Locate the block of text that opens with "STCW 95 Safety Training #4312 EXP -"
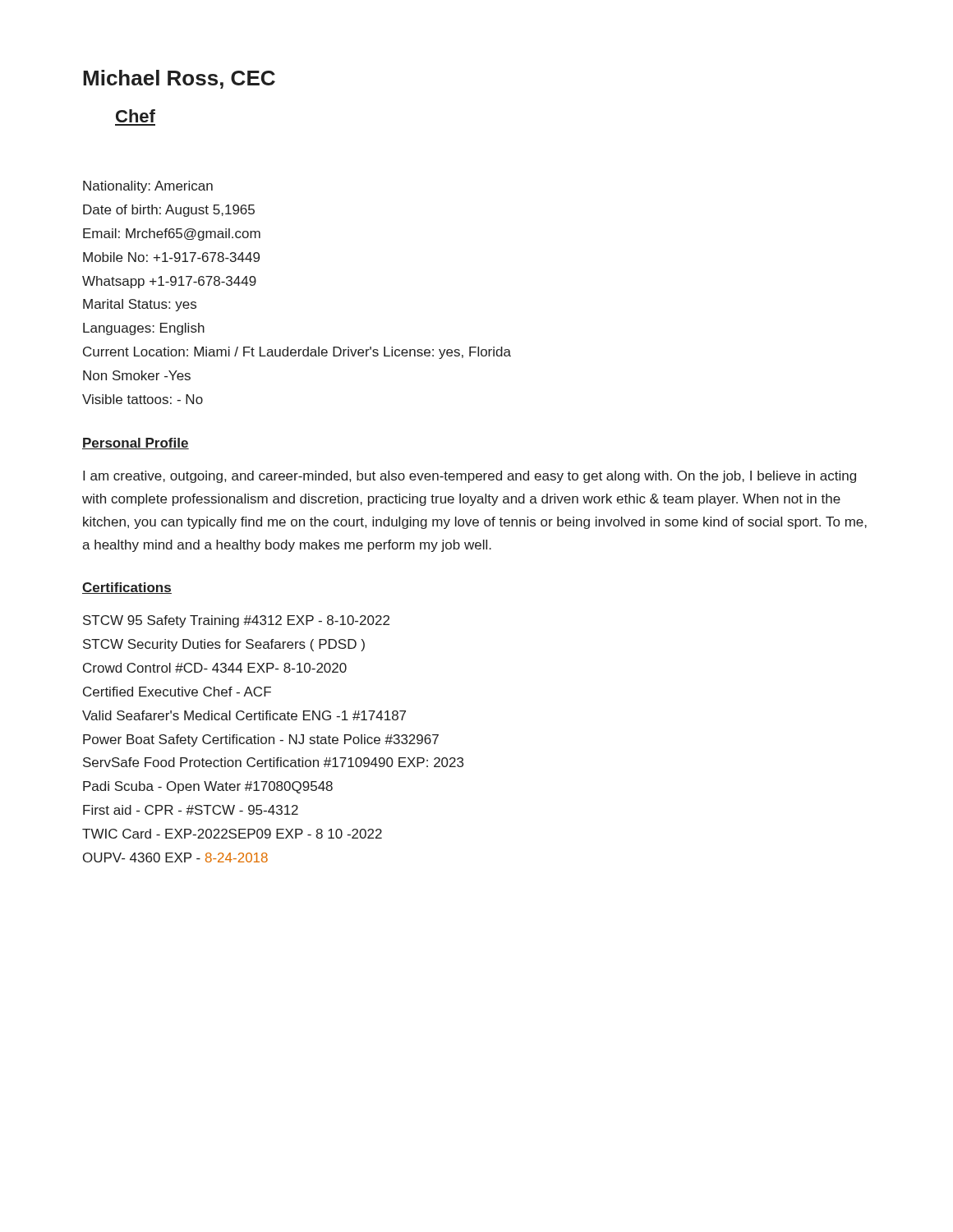The height and width of the screenshot is (1232, 953). coord(273,739)
